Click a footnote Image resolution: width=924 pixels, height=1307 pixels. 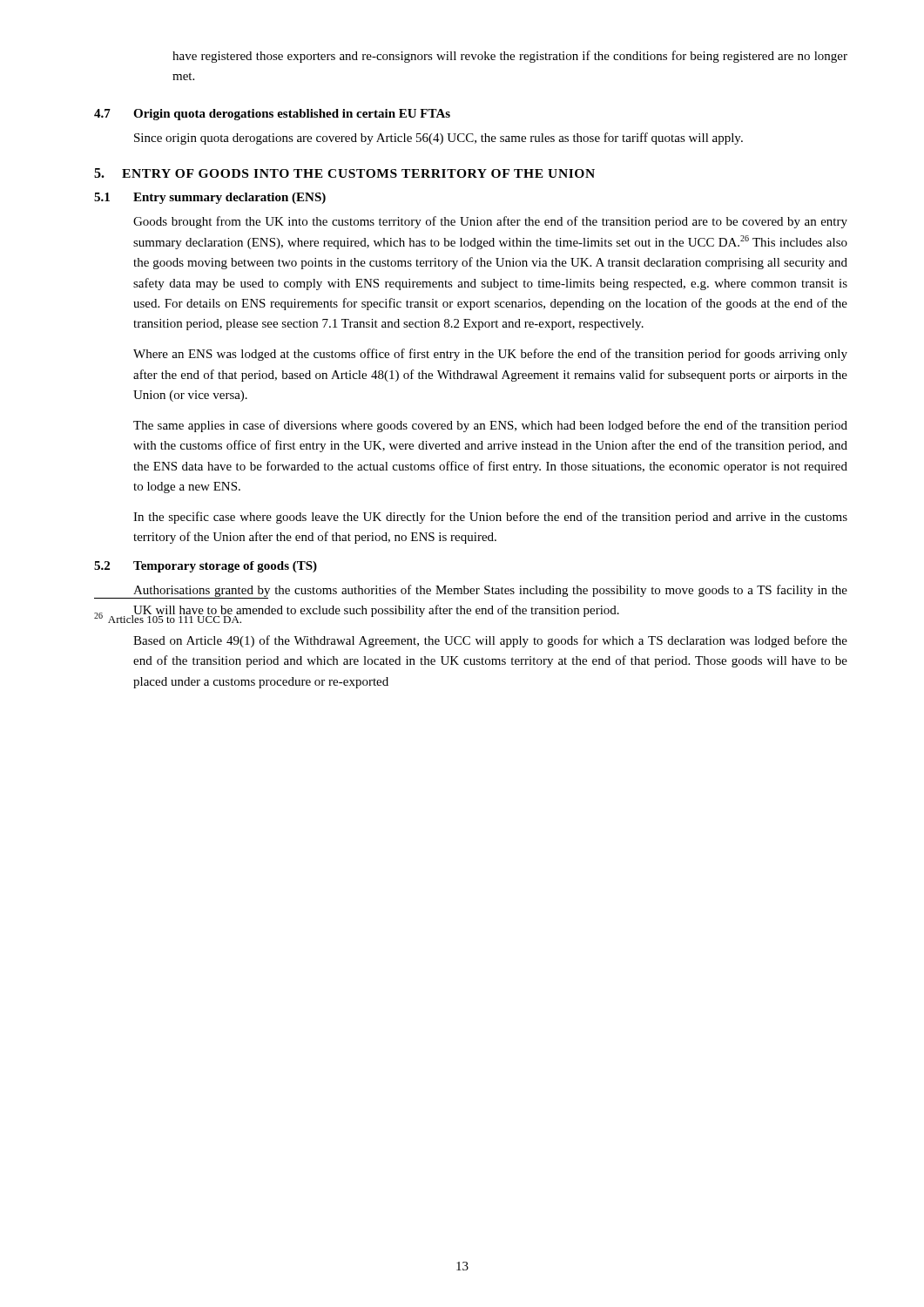coord(181,619)
